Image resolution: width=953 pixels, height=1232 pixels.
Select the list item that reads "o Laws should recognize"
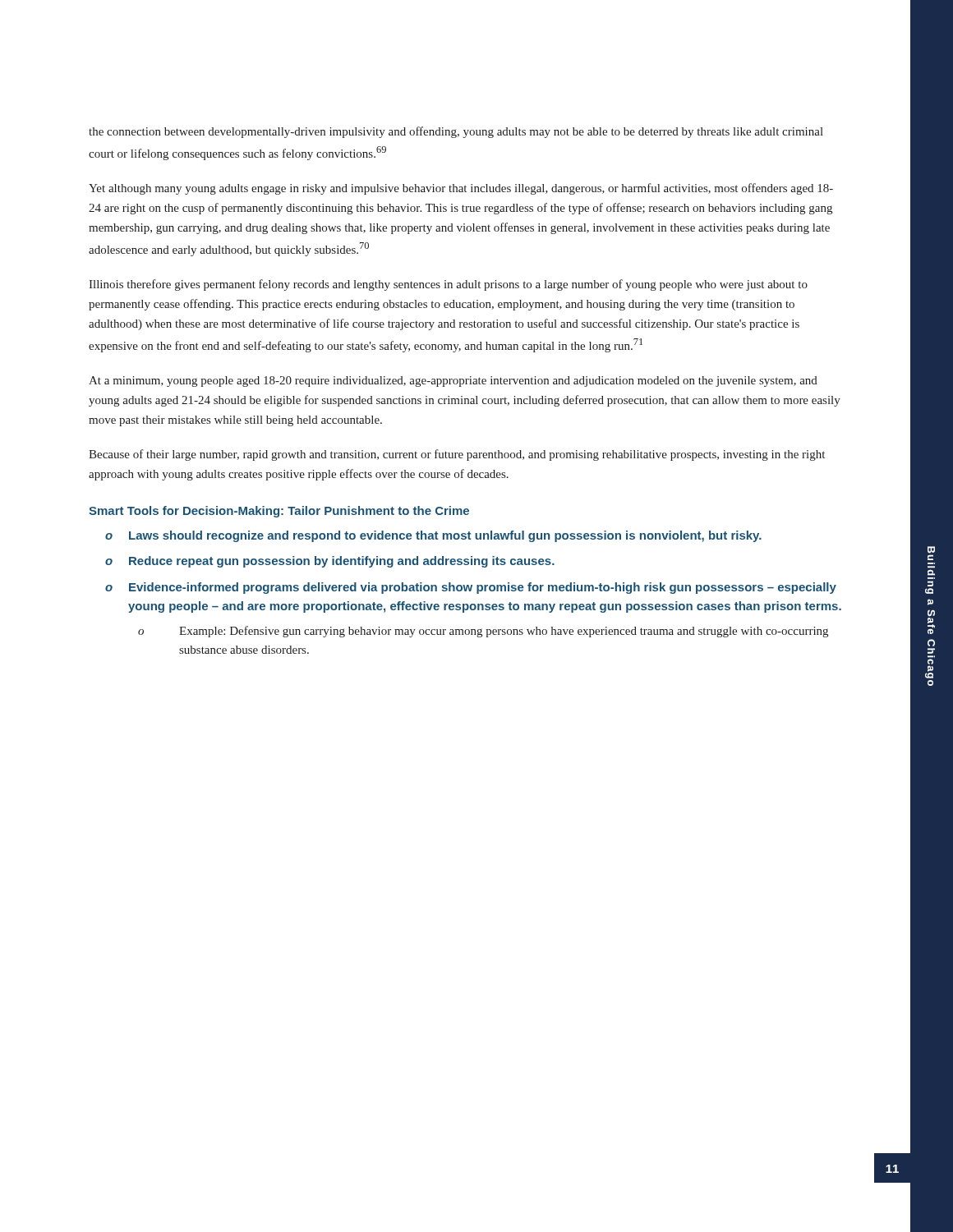tap(475, 535)
